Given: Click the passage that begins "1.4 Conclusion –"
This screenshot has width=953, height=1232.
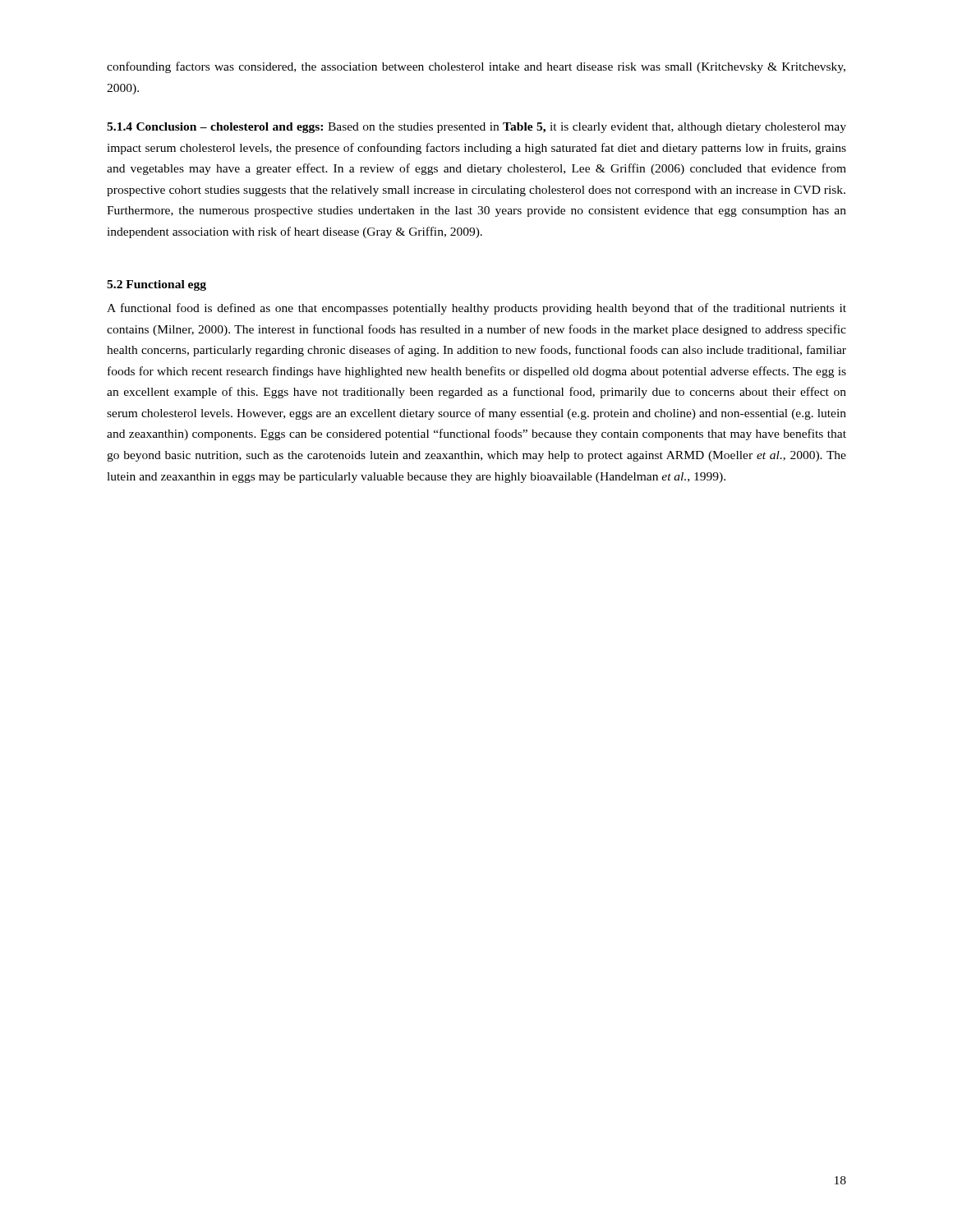Looking at the screenshot, I should click(x=476, y=179).
